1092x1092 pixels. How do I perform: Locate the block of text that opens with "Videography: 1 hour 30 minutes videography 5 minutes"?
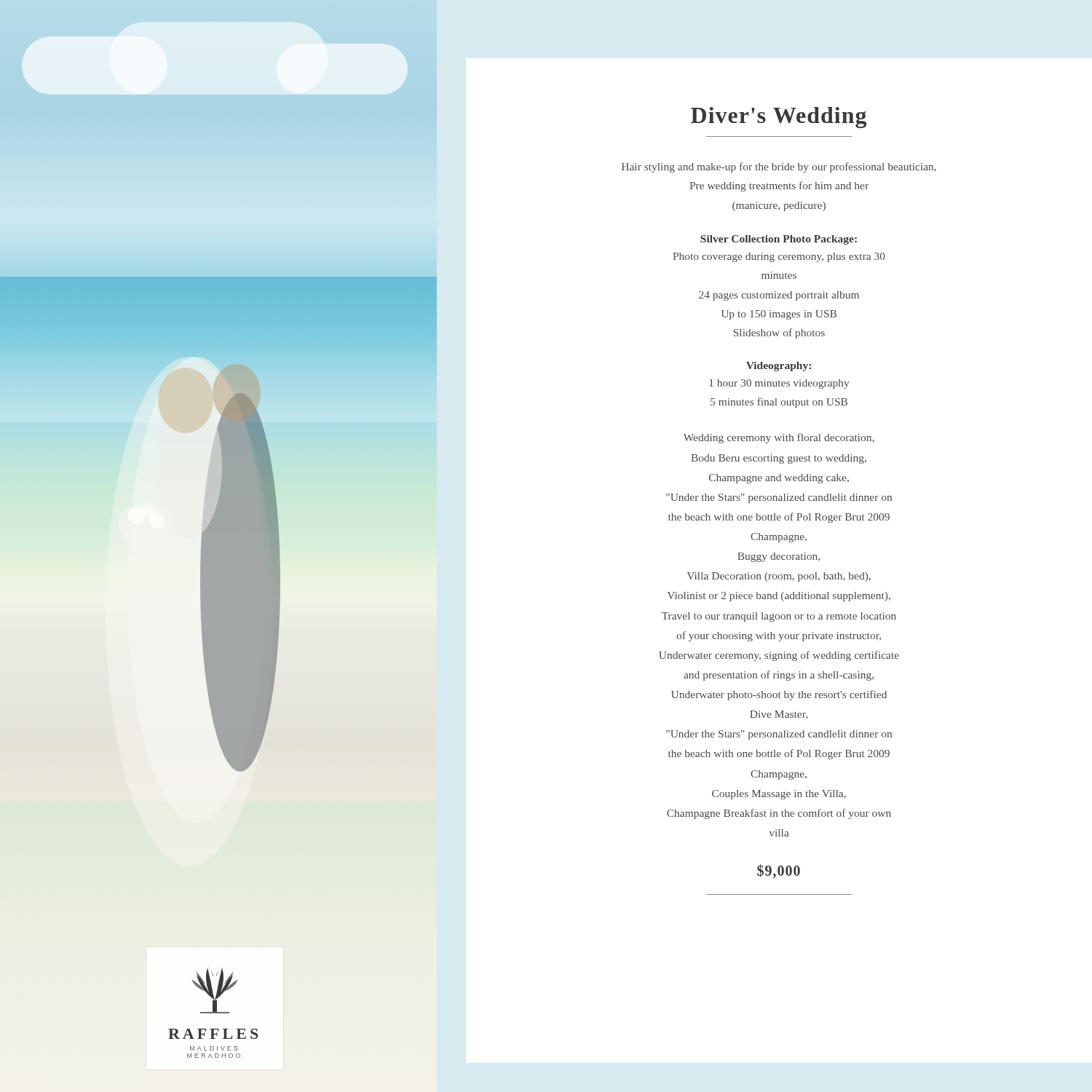[779, 383]
